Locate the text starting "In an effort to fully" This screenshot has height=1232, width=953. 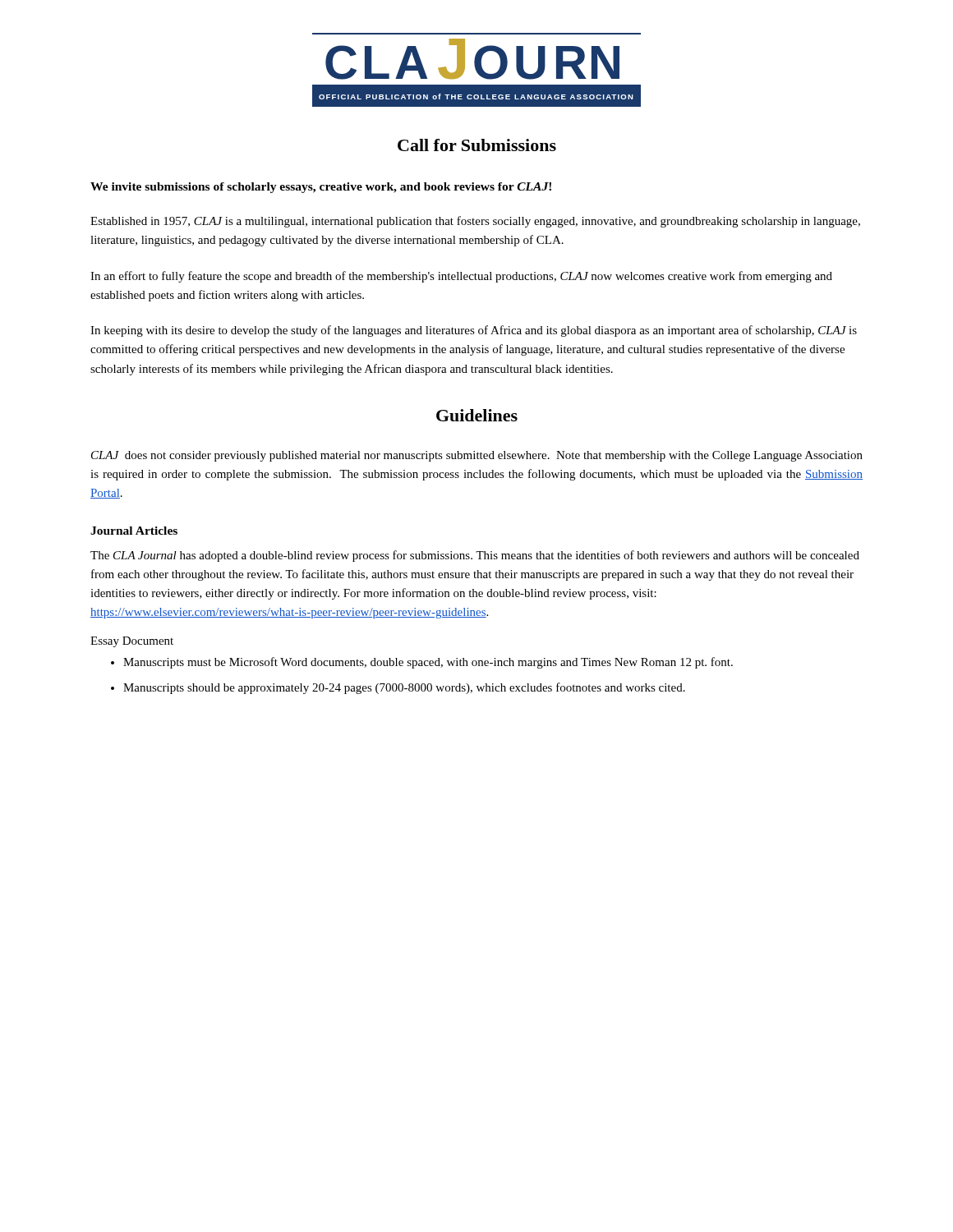tap(461, 285)
